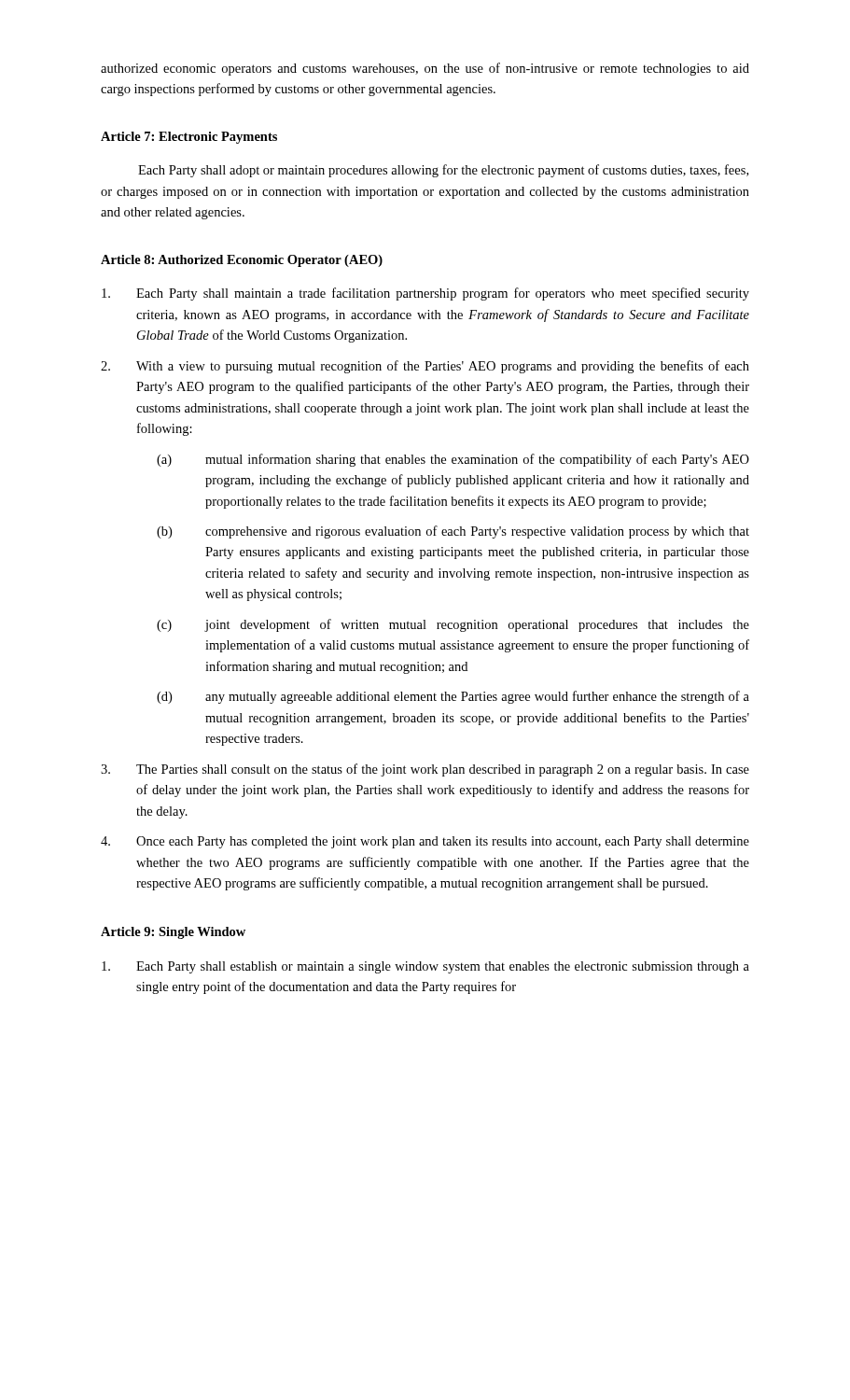Click on the text block with the text "Once each Party has completed"

tap(425, 862)
